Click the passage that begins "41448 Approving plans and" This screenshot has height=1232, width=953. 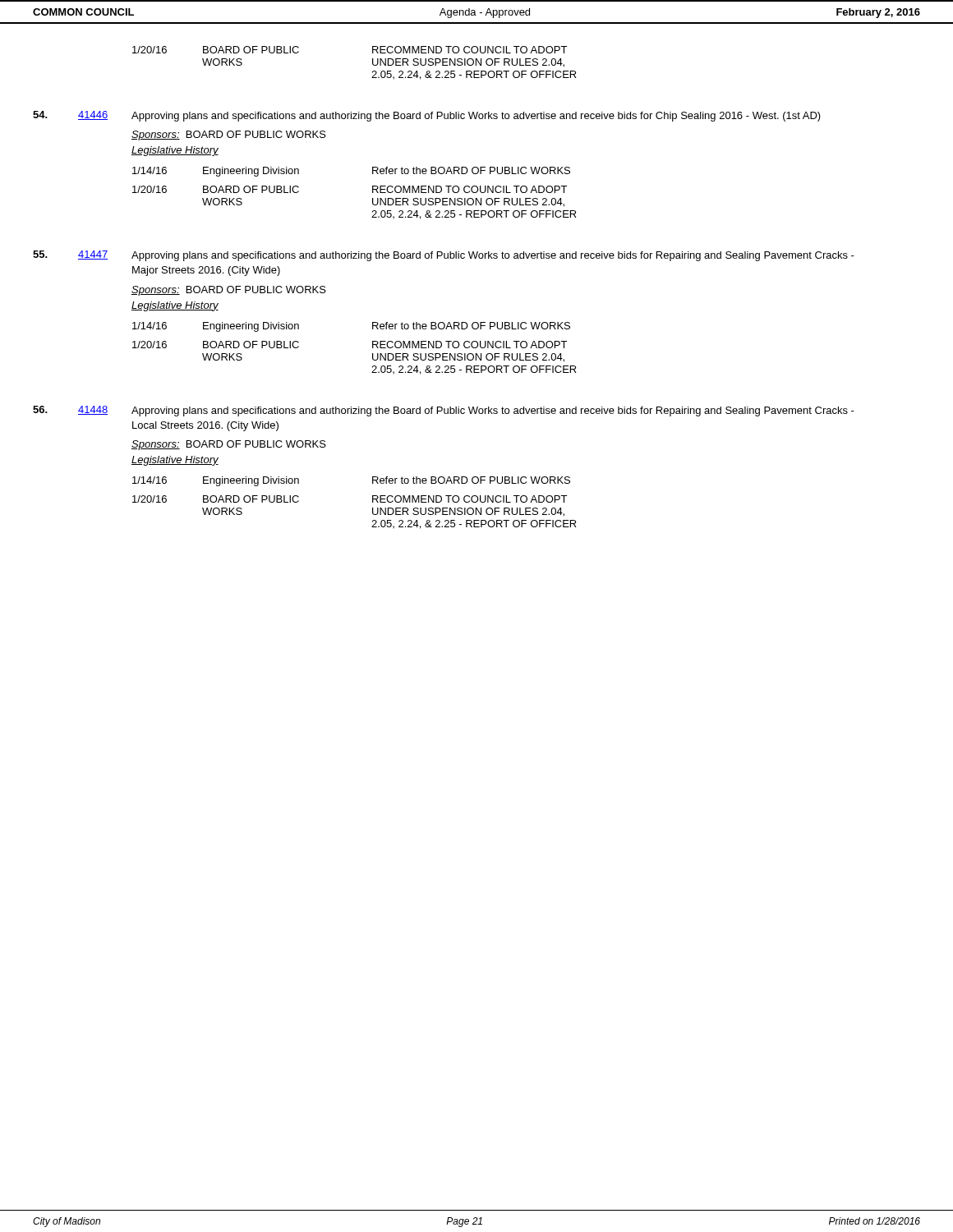tap(476, 468)
